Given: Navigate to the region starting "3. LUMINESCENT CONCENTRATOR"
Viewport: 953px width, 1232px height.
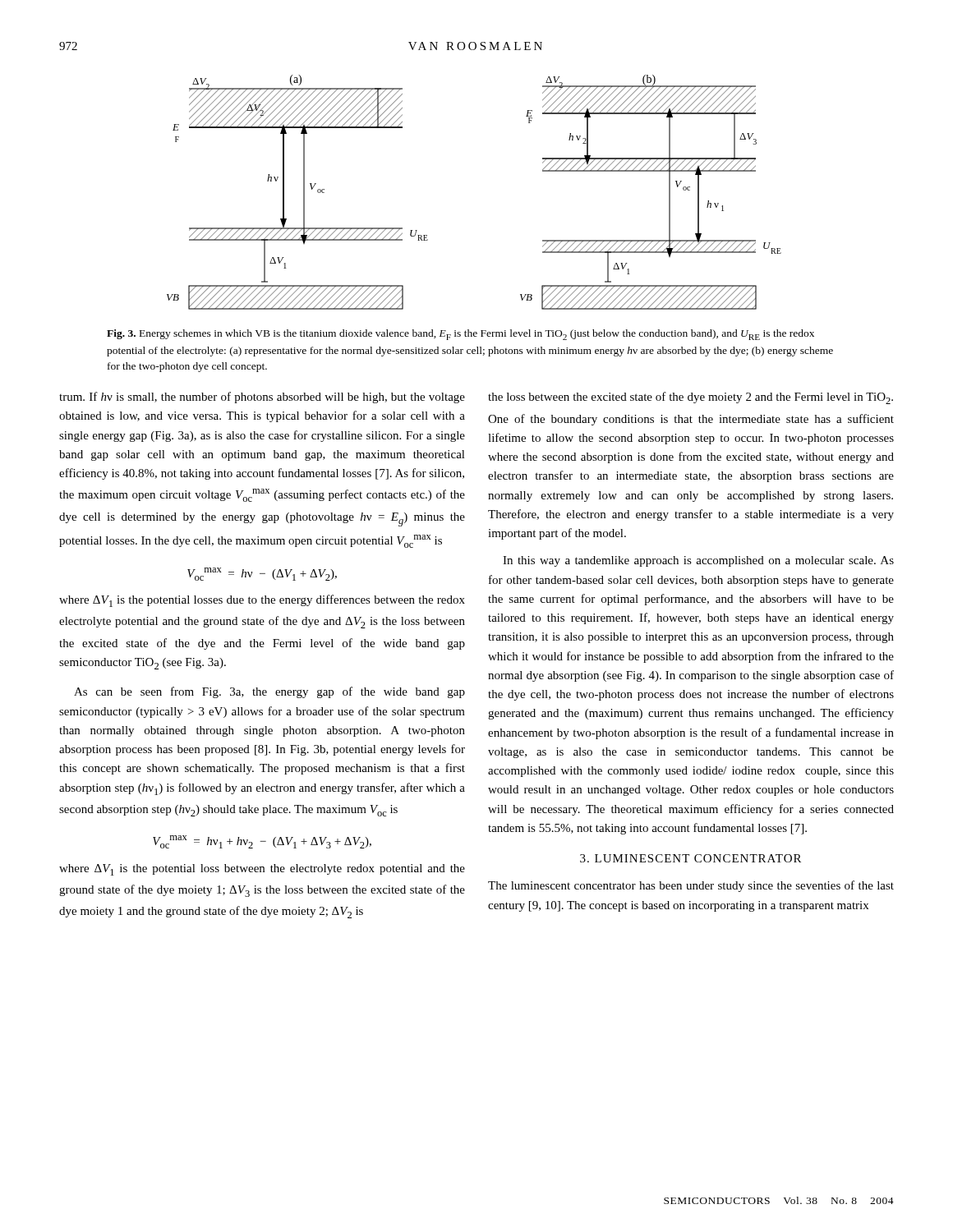Looking at the screenshot, I should click(x=691, y=858).
